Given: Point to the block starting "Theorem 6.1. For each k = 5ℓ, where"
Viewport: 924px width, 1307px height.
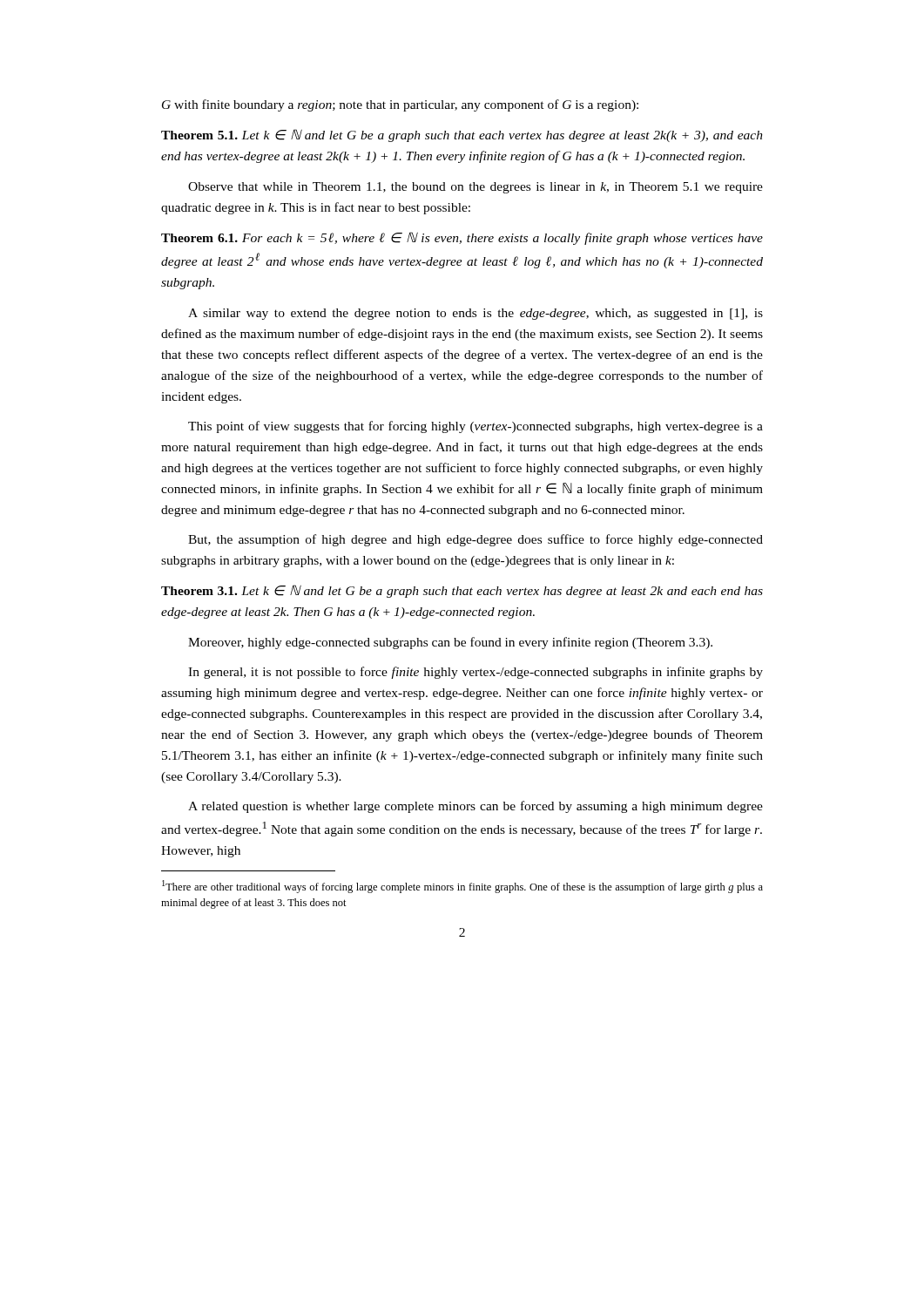Looking at the screenshot, I should click(x=462, y=260).
